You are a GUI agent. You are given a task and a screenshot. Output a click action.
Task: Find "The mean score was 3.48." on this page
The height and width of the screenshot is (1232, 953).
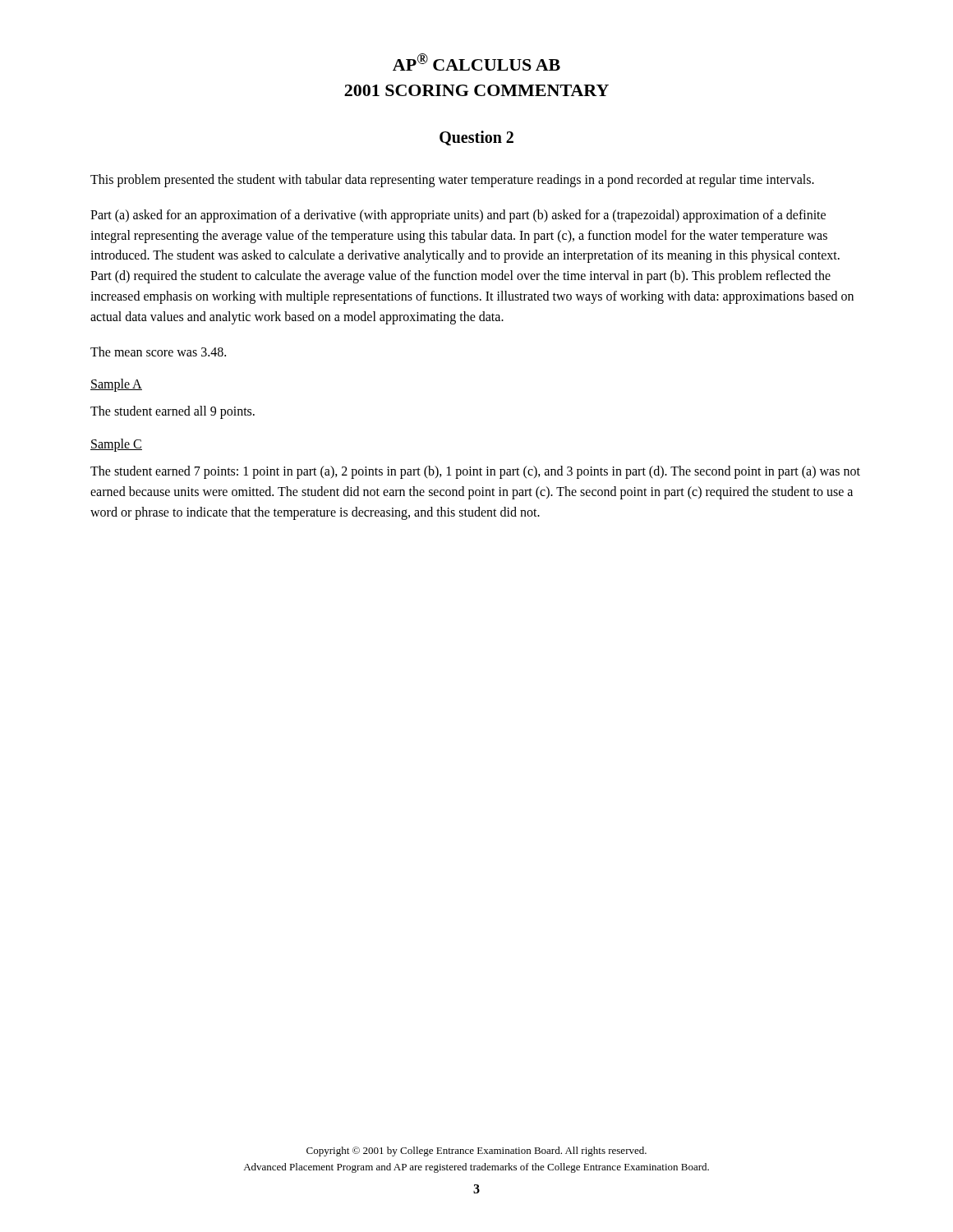(x=159, y=352)
